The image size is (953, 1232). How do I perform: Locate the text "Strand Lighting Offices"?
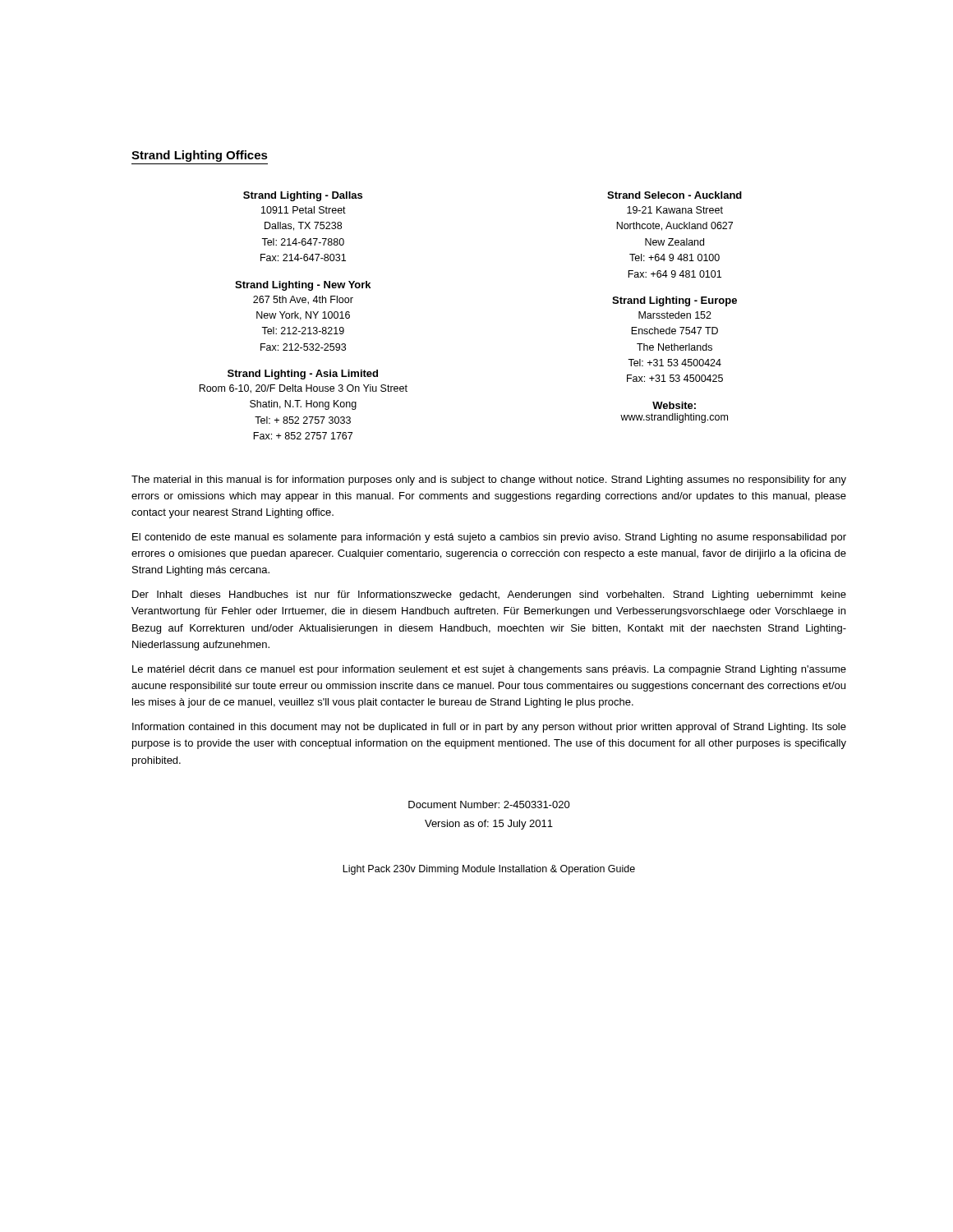tap(200, 156)
